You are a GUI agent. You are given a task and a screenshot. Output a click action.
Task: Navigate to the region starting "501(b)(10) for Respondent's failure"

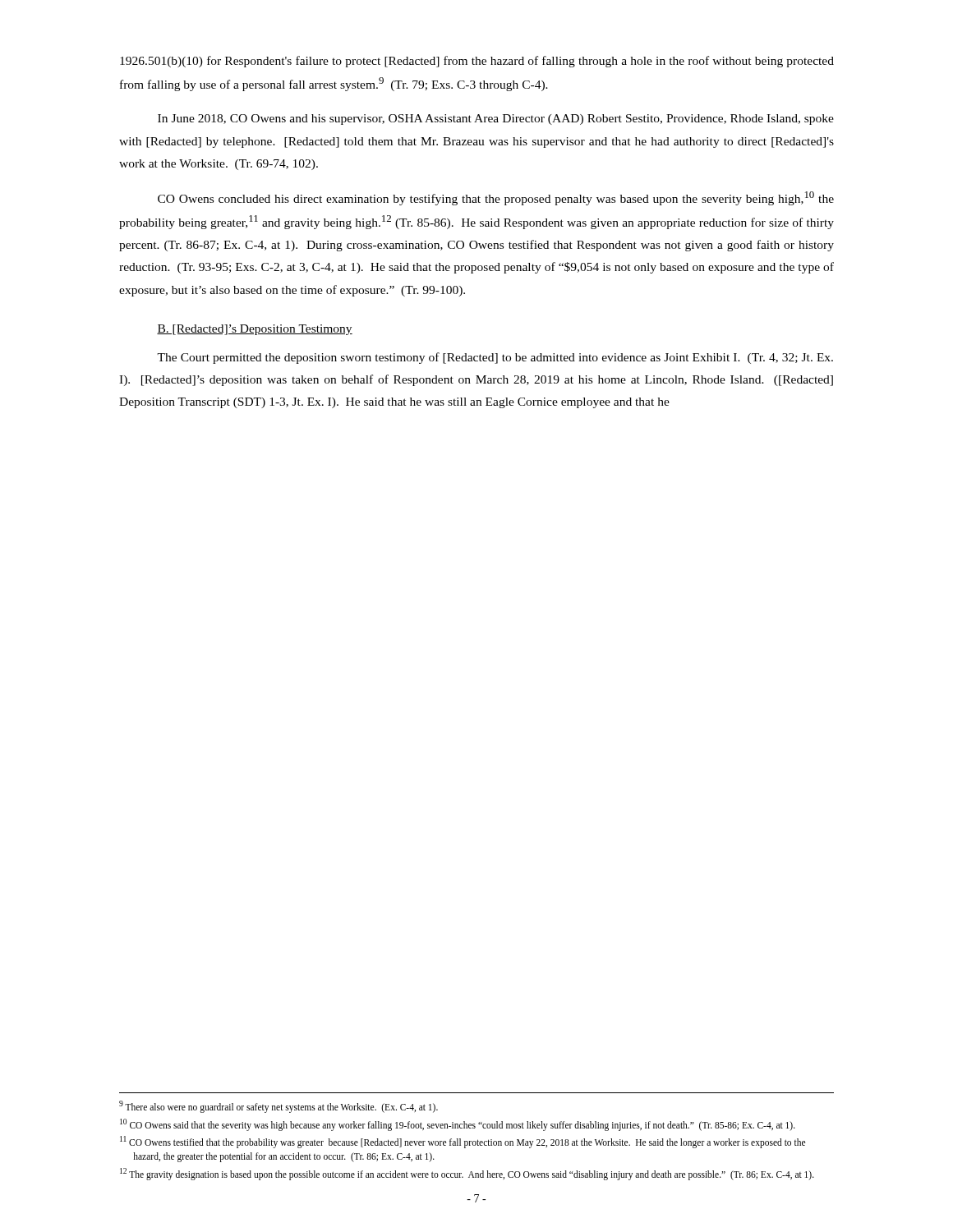pyautogui.click(x=476, y=72)
